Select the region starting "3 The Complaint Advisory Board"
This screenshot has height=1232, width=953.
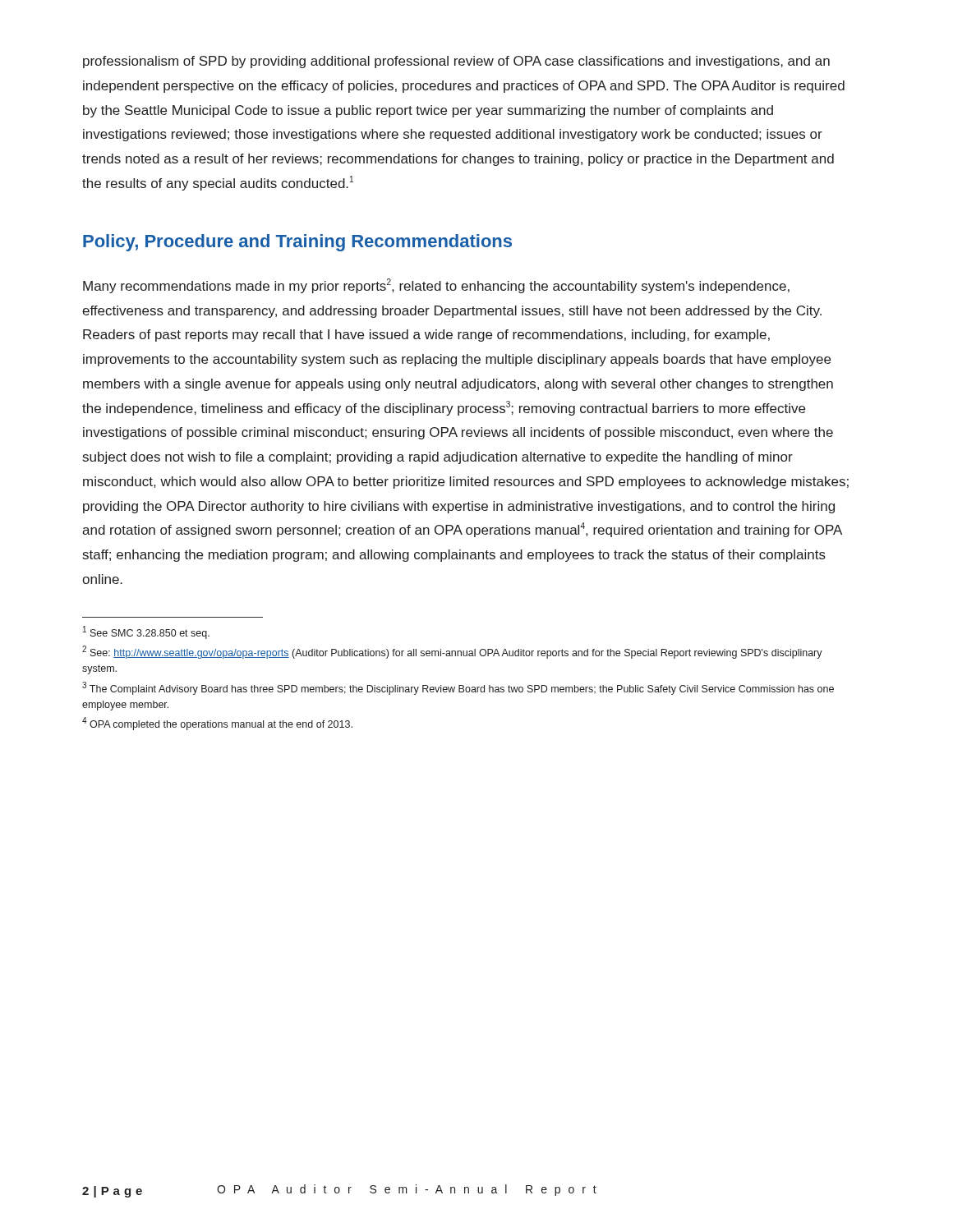tap(458, 696)
